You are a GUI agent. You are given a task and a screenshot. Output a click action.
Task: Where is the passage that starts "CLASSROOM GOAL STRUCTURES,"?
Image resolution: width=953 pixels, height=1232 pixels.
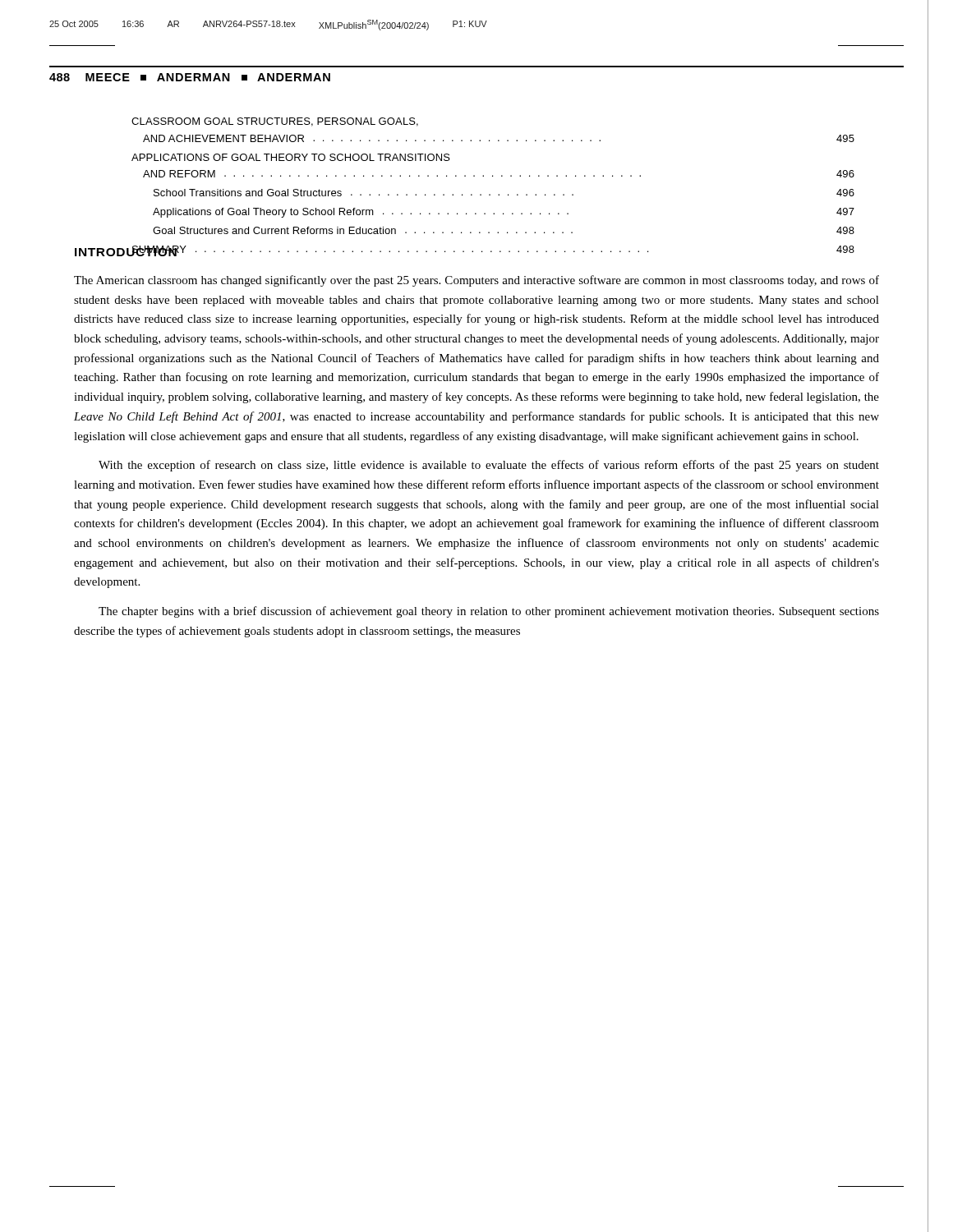tap(275, 122)
